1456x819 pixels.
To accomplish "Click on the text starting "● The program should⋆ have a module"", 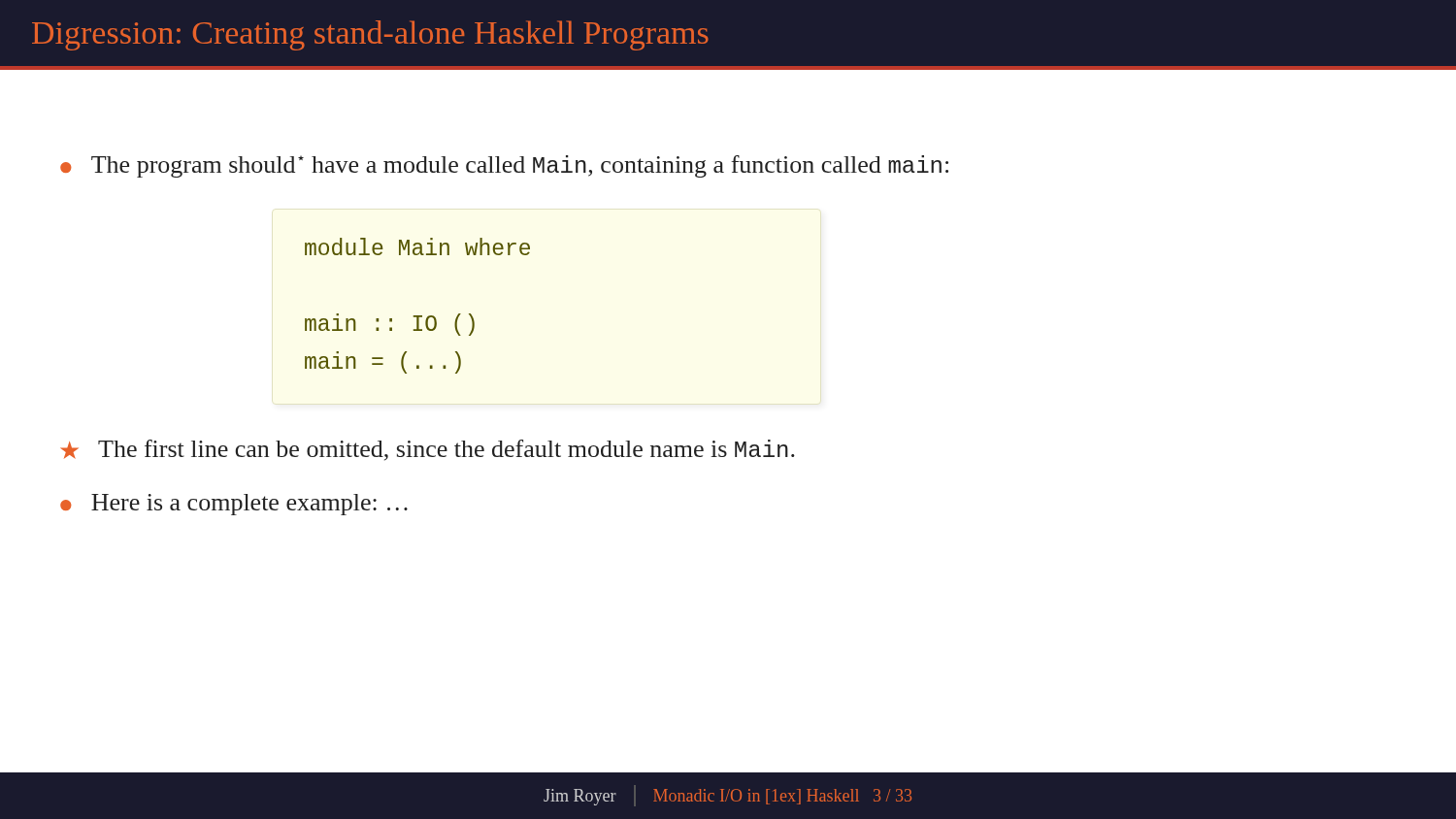I will click(x=728, y=165).
